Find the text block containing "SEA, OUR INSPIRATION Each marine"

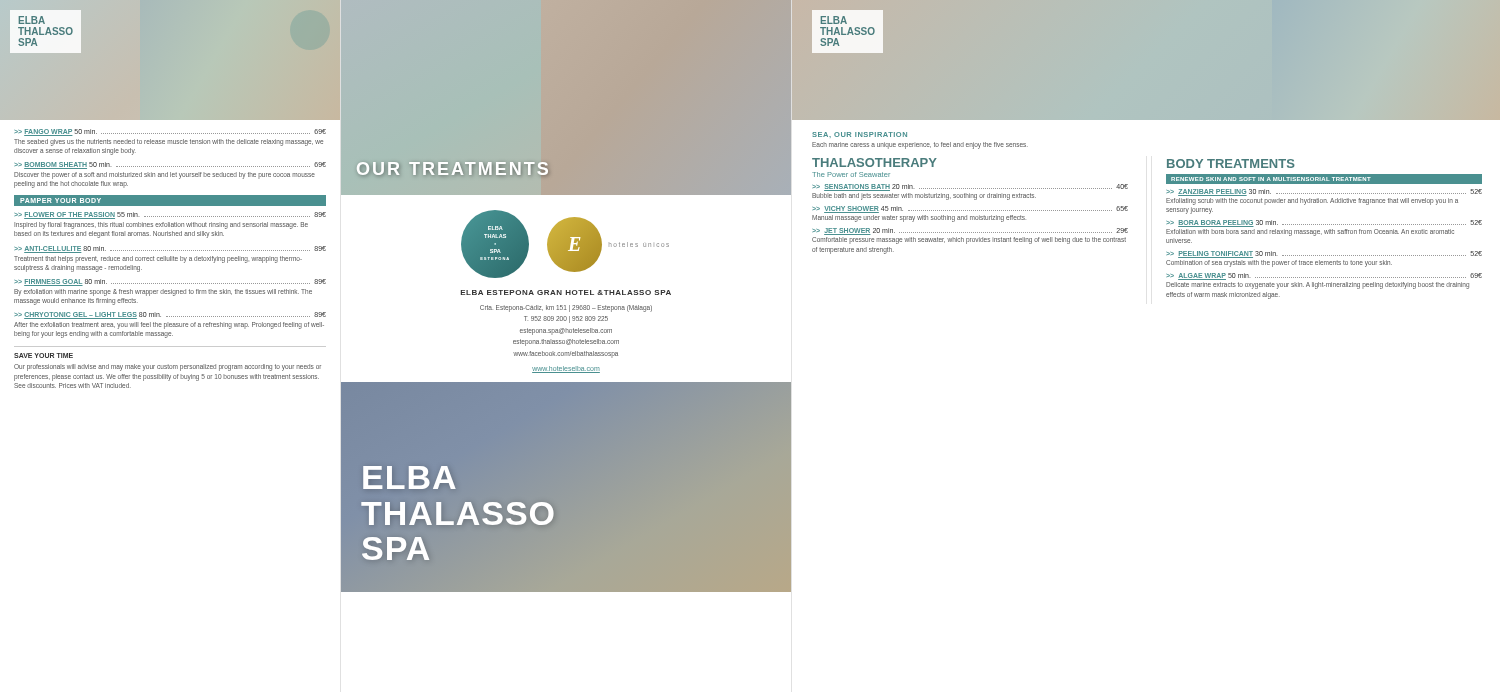coord(860,135)
